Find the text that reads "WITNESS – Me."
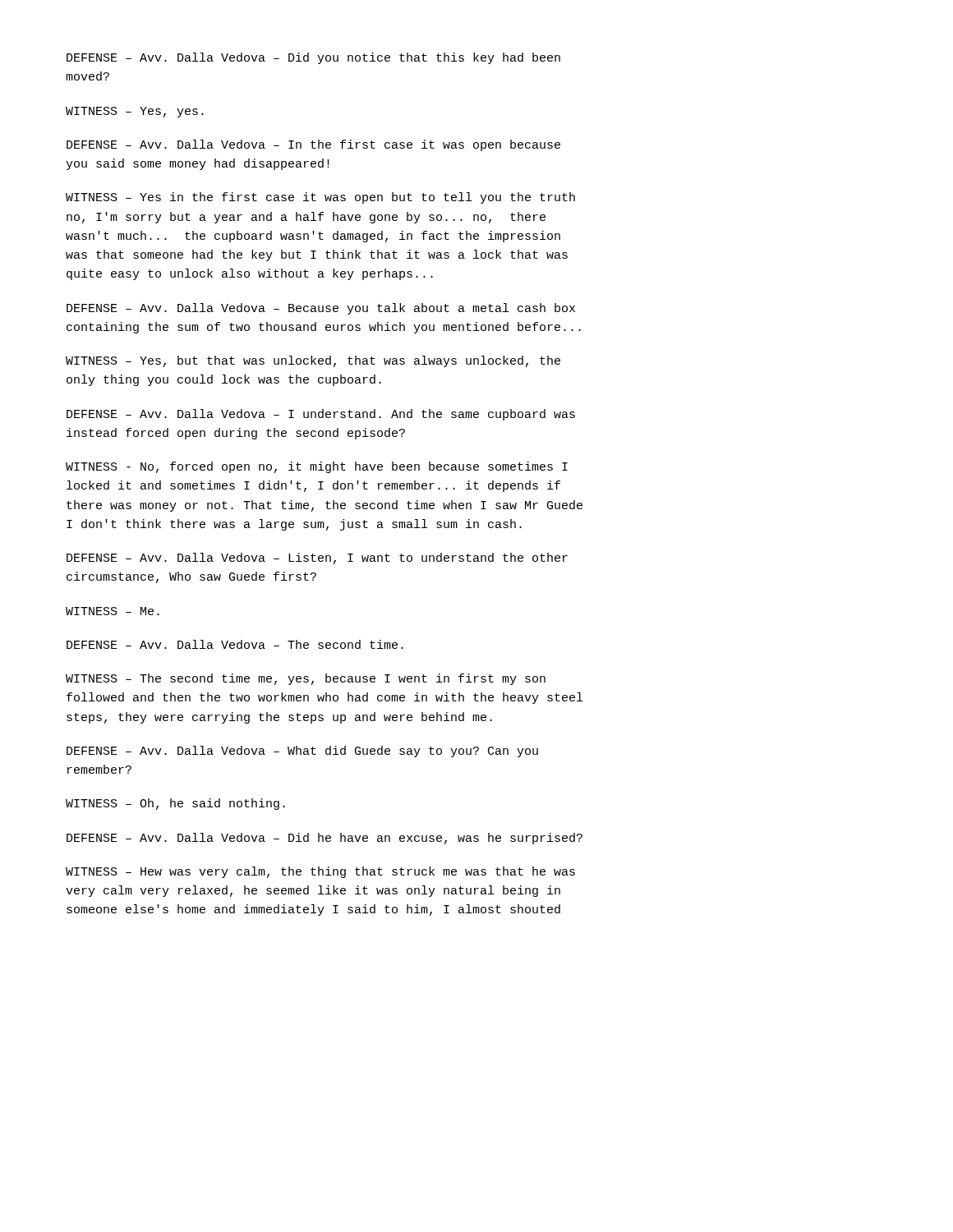Viewport: 953px width, 1232px height. coord(114,612)
